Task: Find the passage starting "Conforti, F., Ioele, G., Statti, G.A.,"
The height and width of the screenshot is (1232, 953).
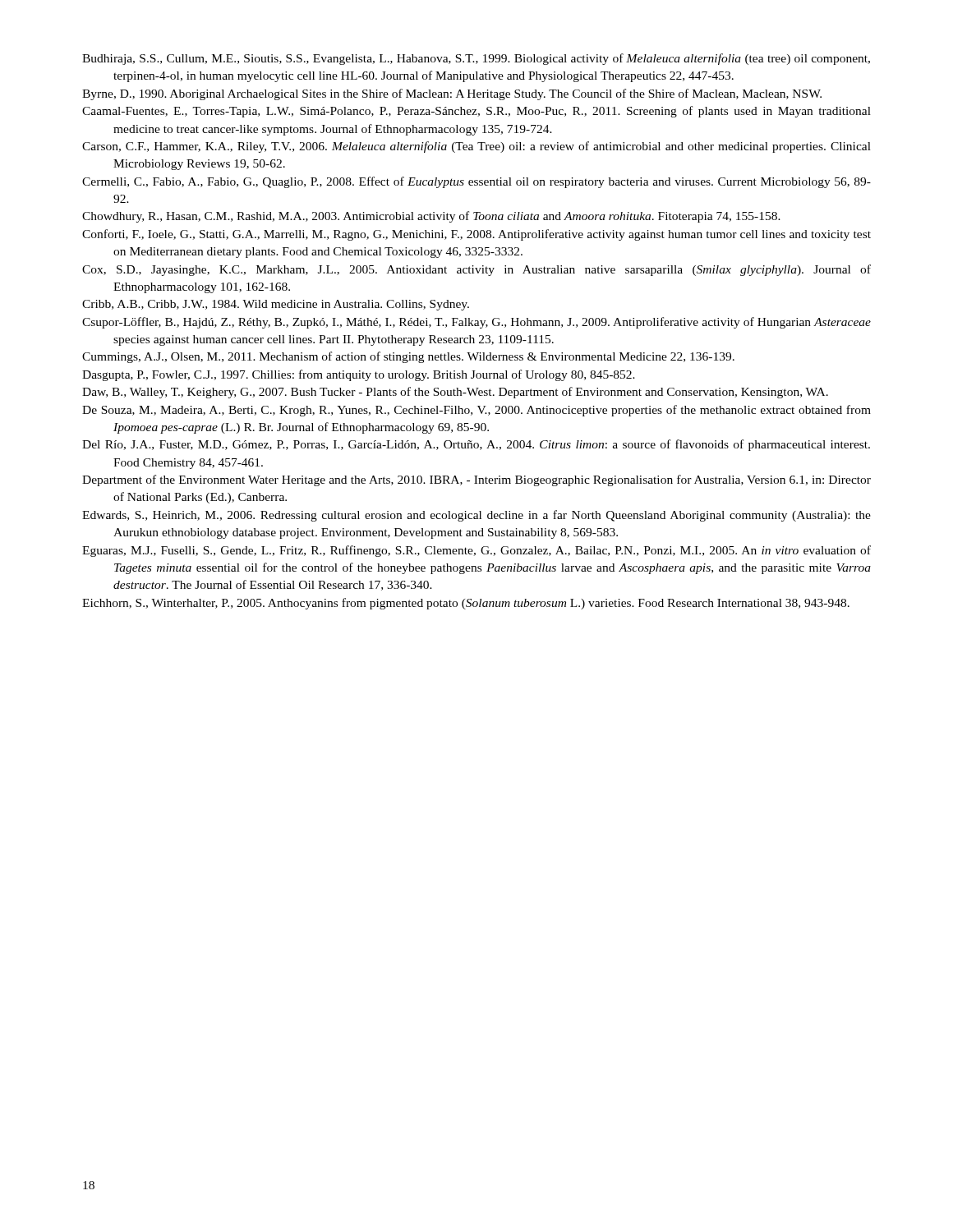Action: 476,242
